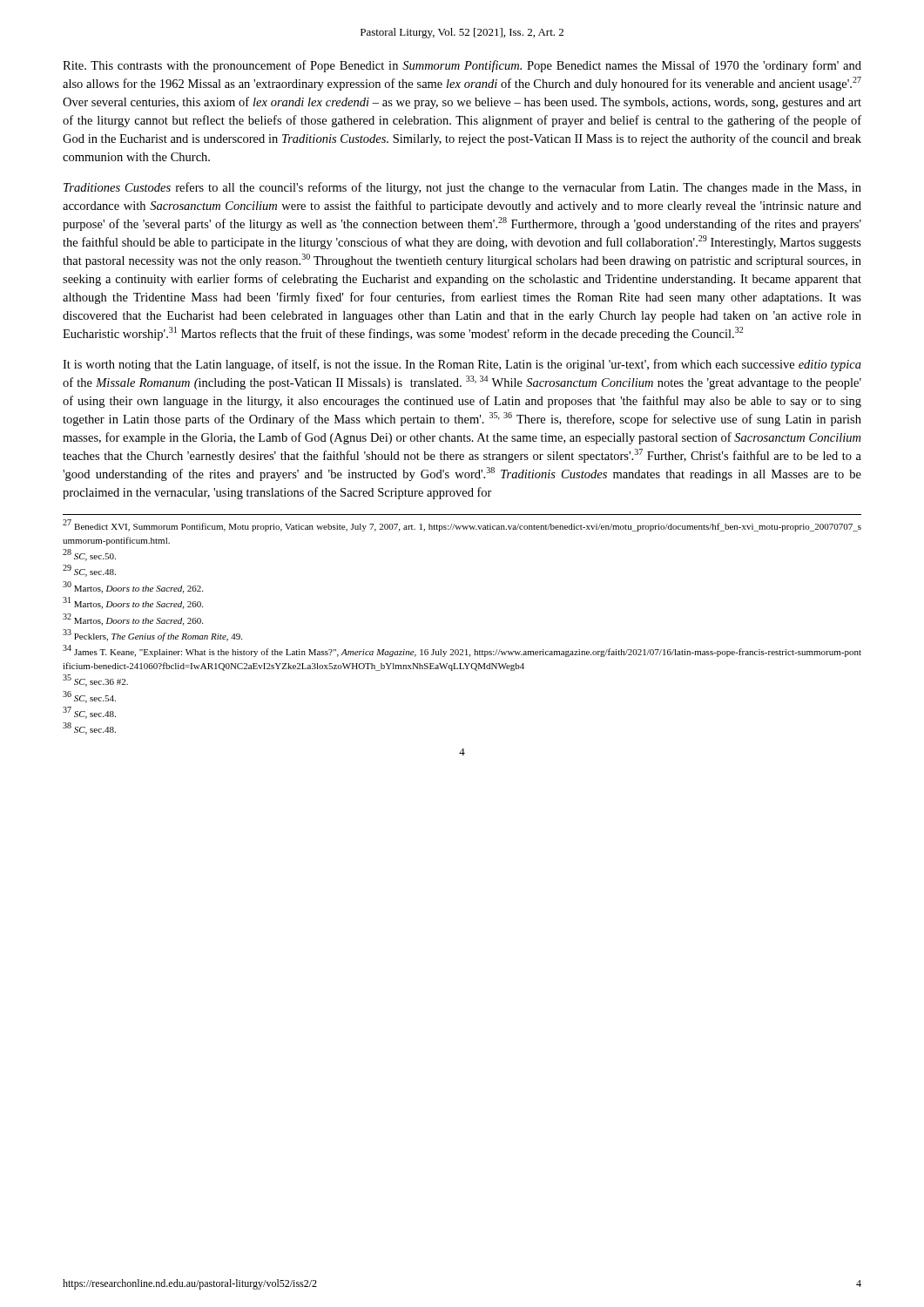This screenshot has height=1307, width=924.
Task: Select the footnote that says "27 Benedict XVI, Summorum"
Action: [462, 533]
